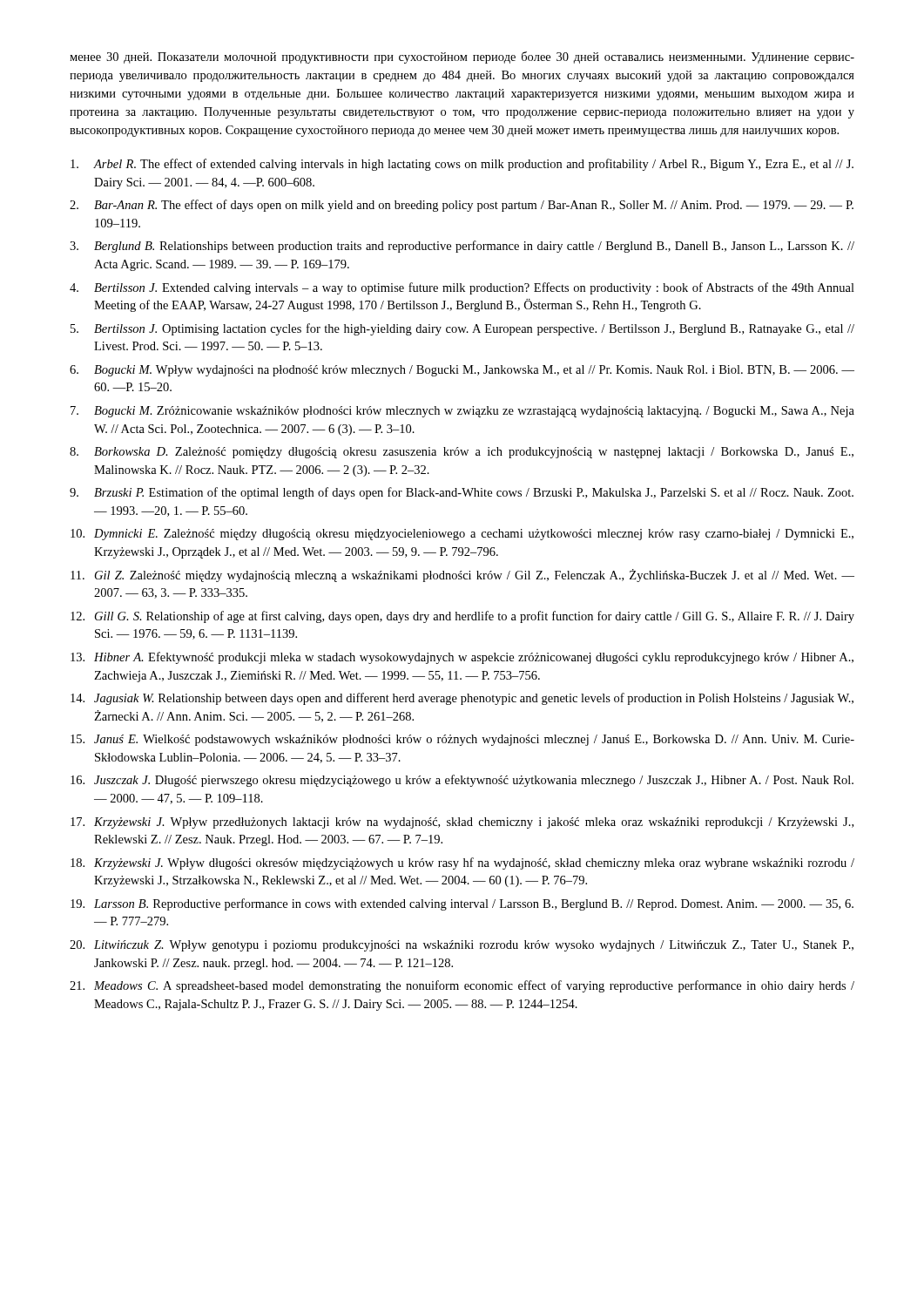Click the passage that begins "Arbel R. The effect of extended calving intervals"
This screenshot has width=924, height=1307.
462,173
